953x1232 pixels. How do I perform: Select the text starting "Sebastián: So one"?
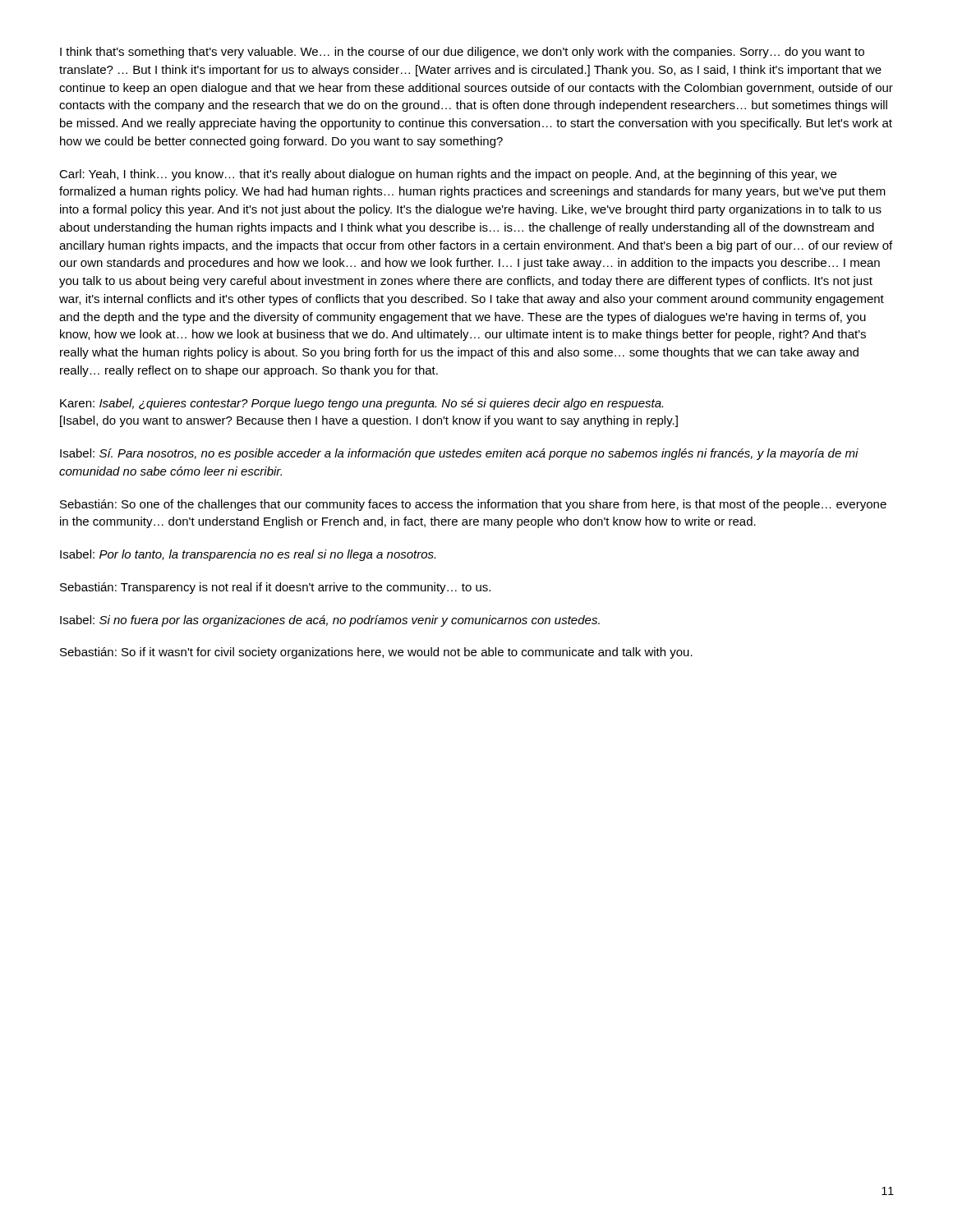pos(473,512)
